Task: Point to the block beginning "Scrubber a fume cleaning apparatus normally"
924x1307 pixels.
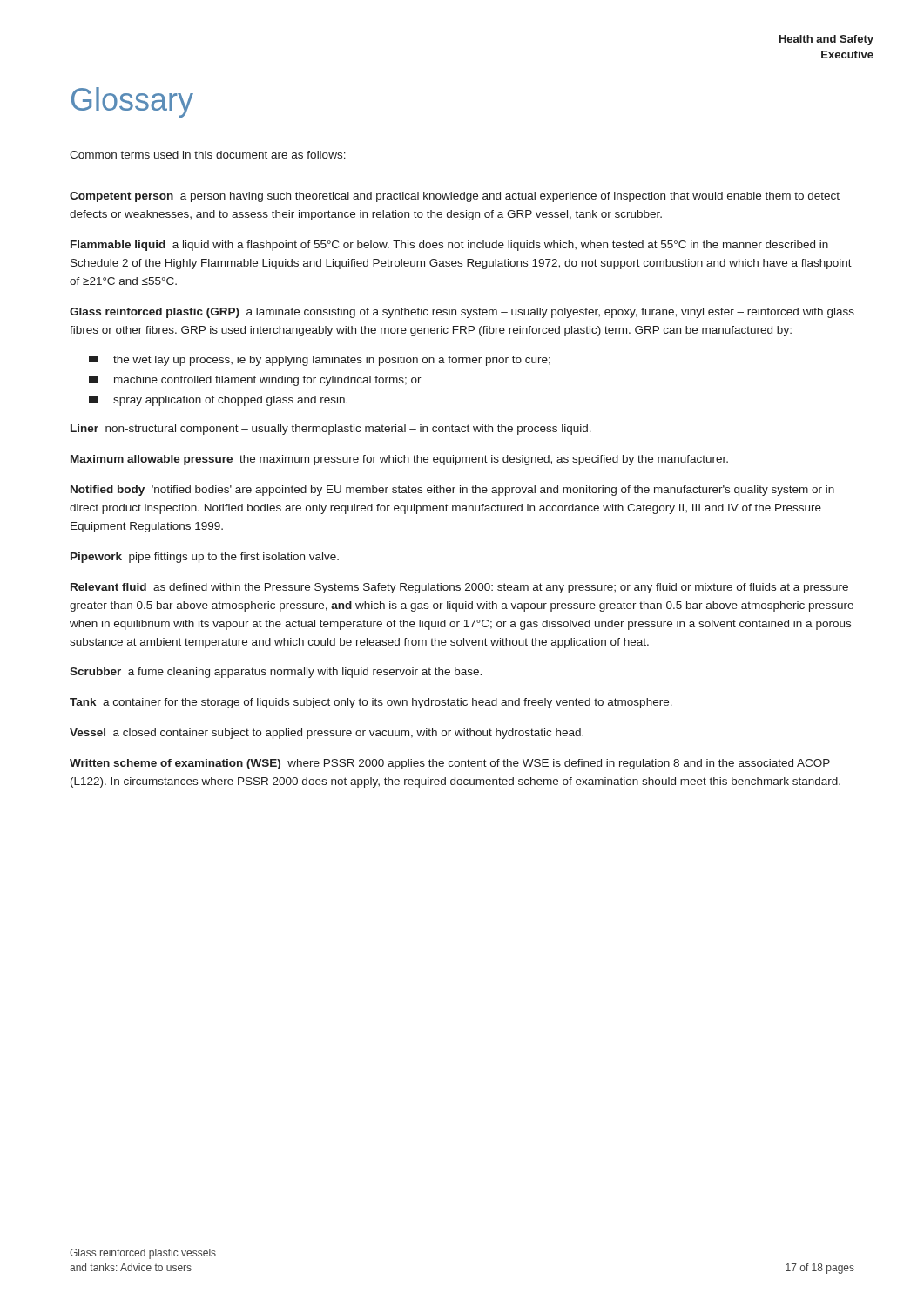Action: click(x=276, y=672)
